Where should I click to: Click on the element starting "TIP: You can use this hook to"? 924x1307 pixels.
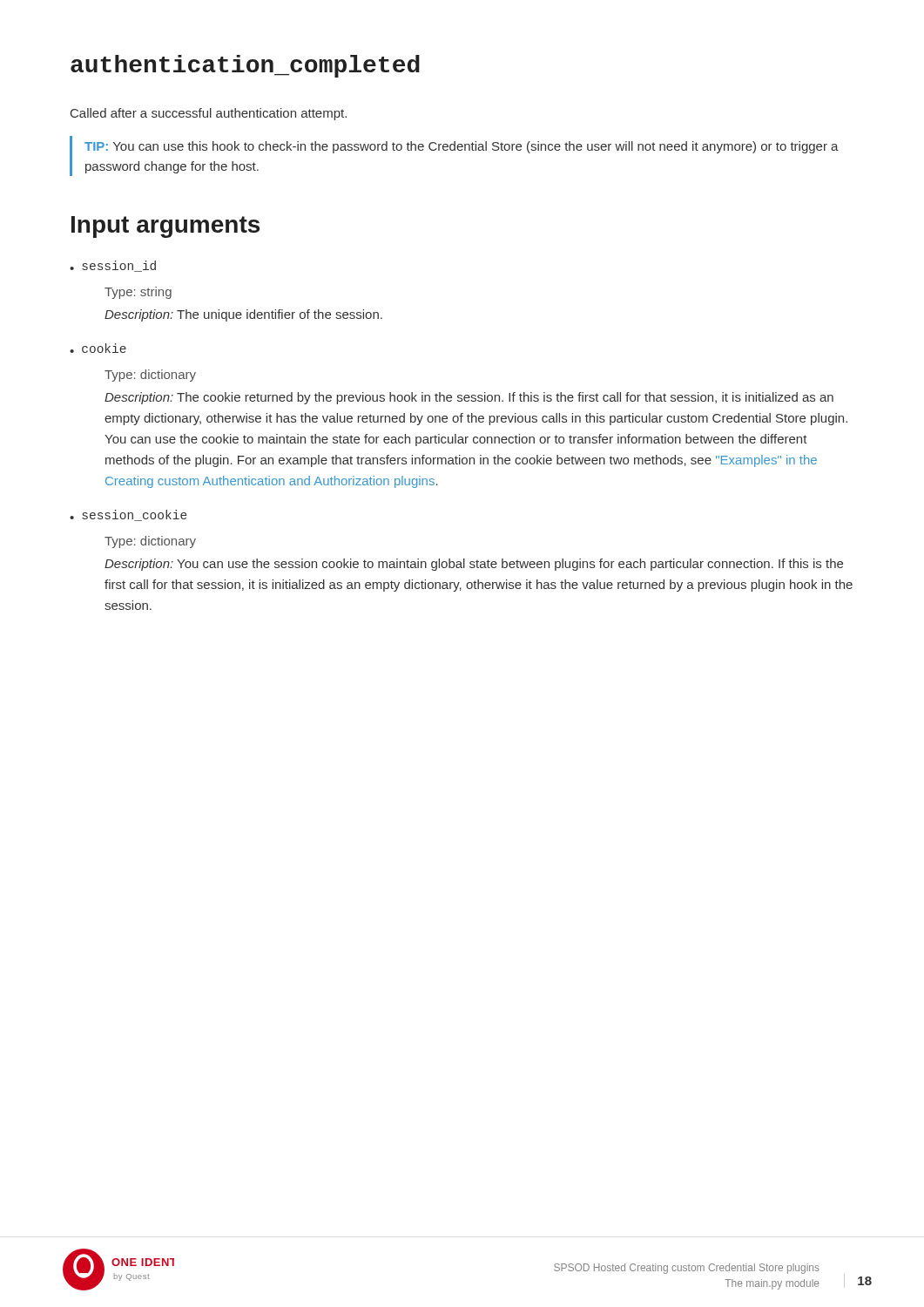[x=462, y=156]
